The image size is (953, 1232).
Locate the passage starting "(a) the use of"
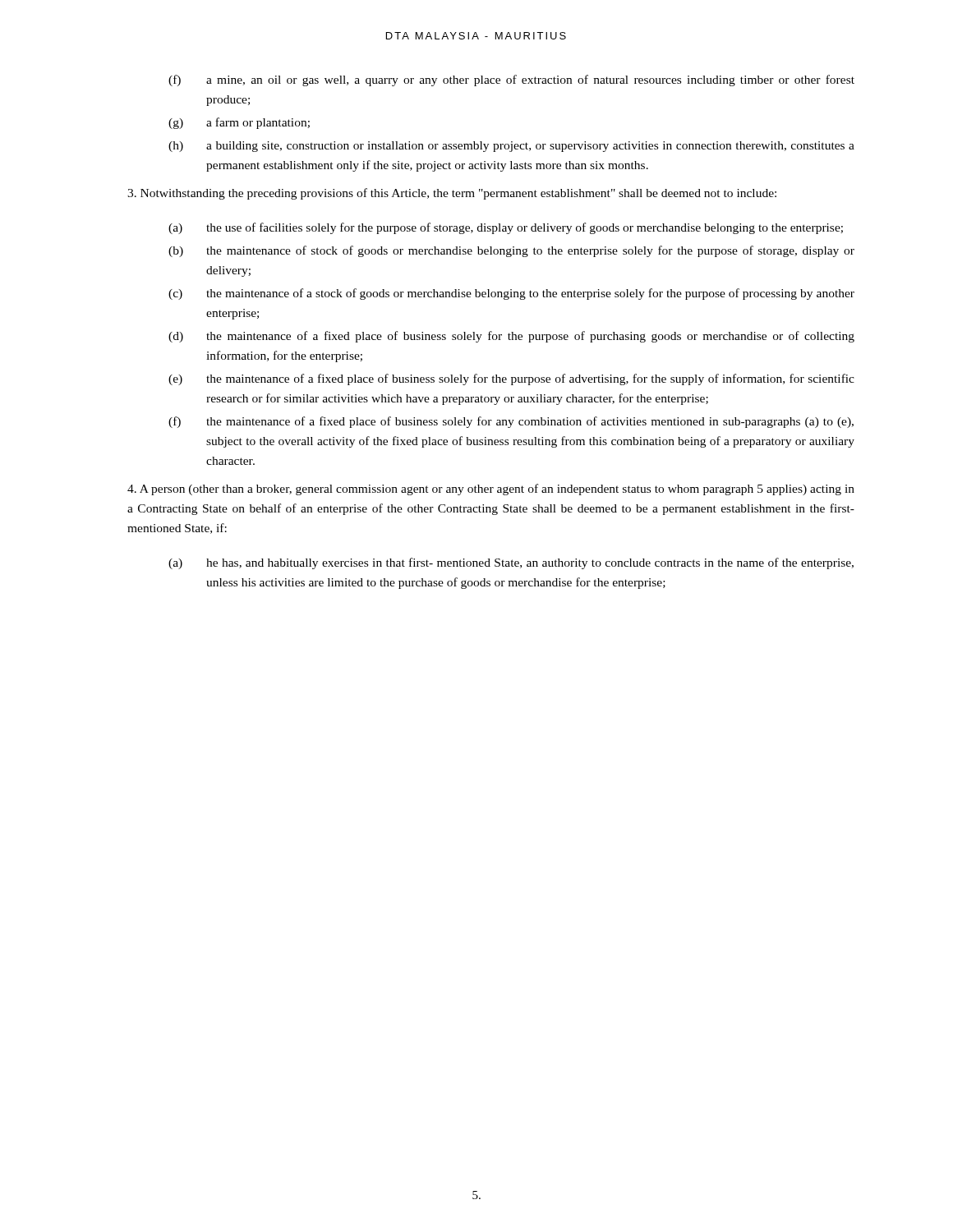511,228
